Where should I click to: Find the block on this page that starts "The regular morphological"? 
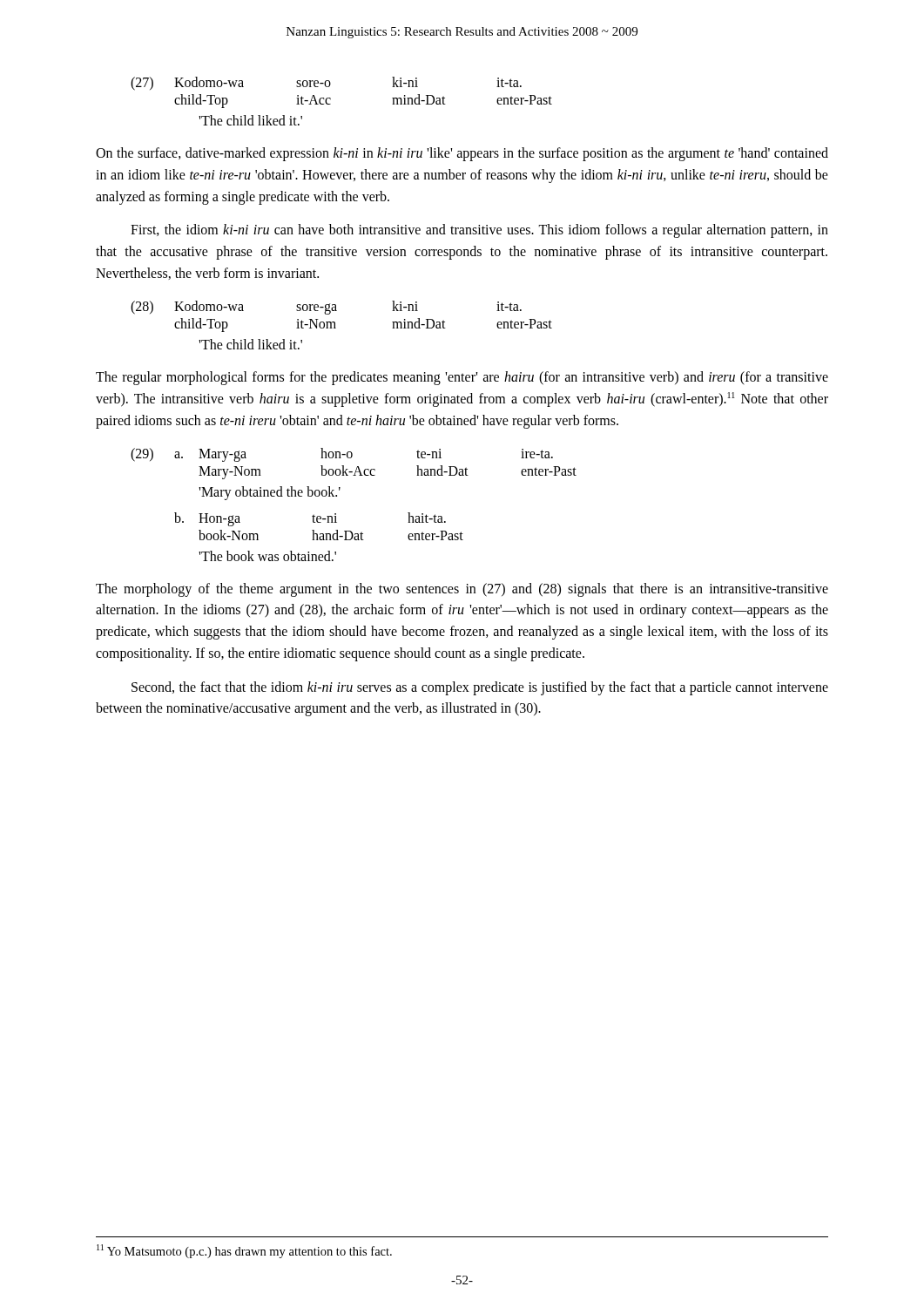tap(462, 399)
